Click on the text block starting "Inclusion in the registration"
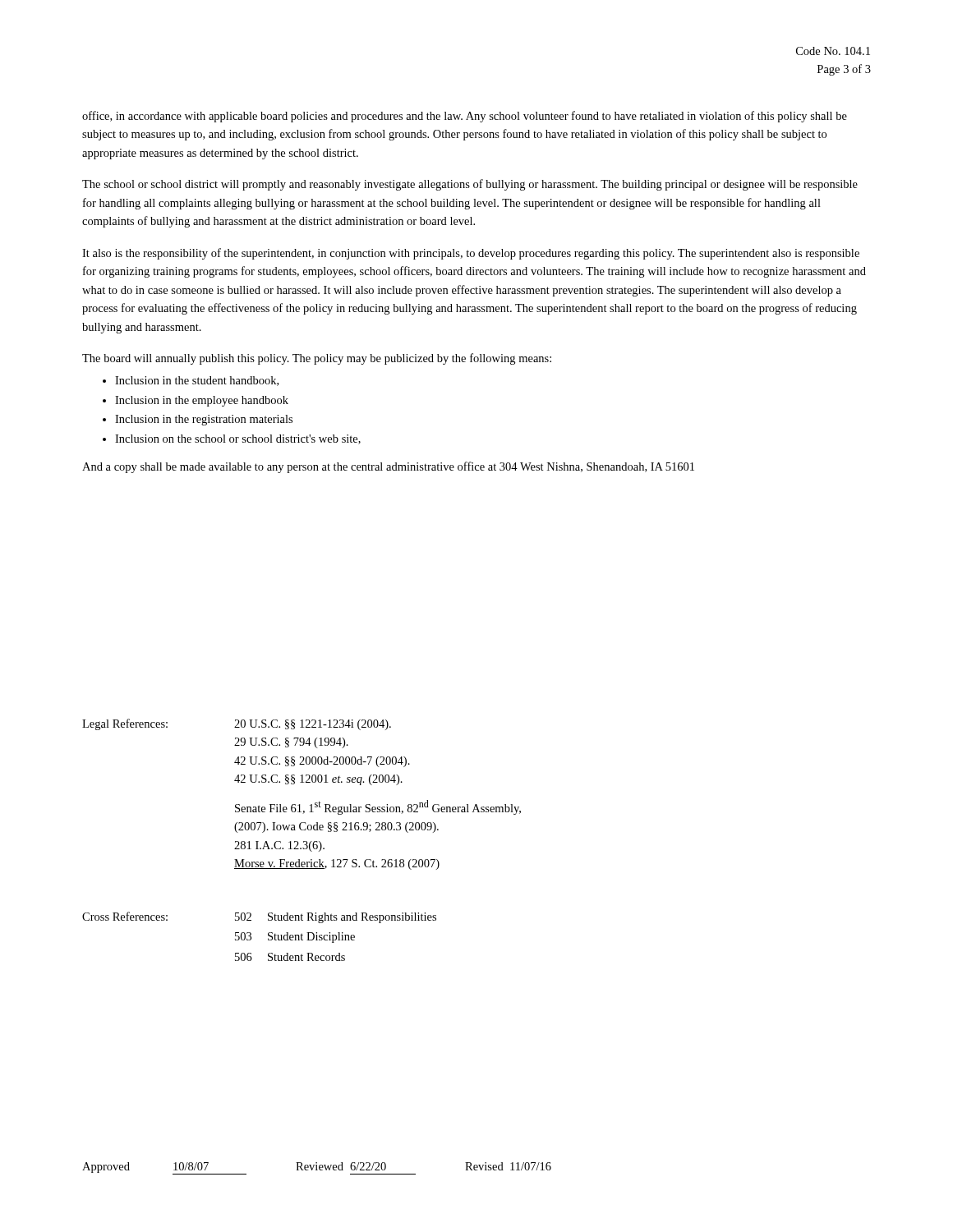The image size is (953, 1232). click(204, 419)
